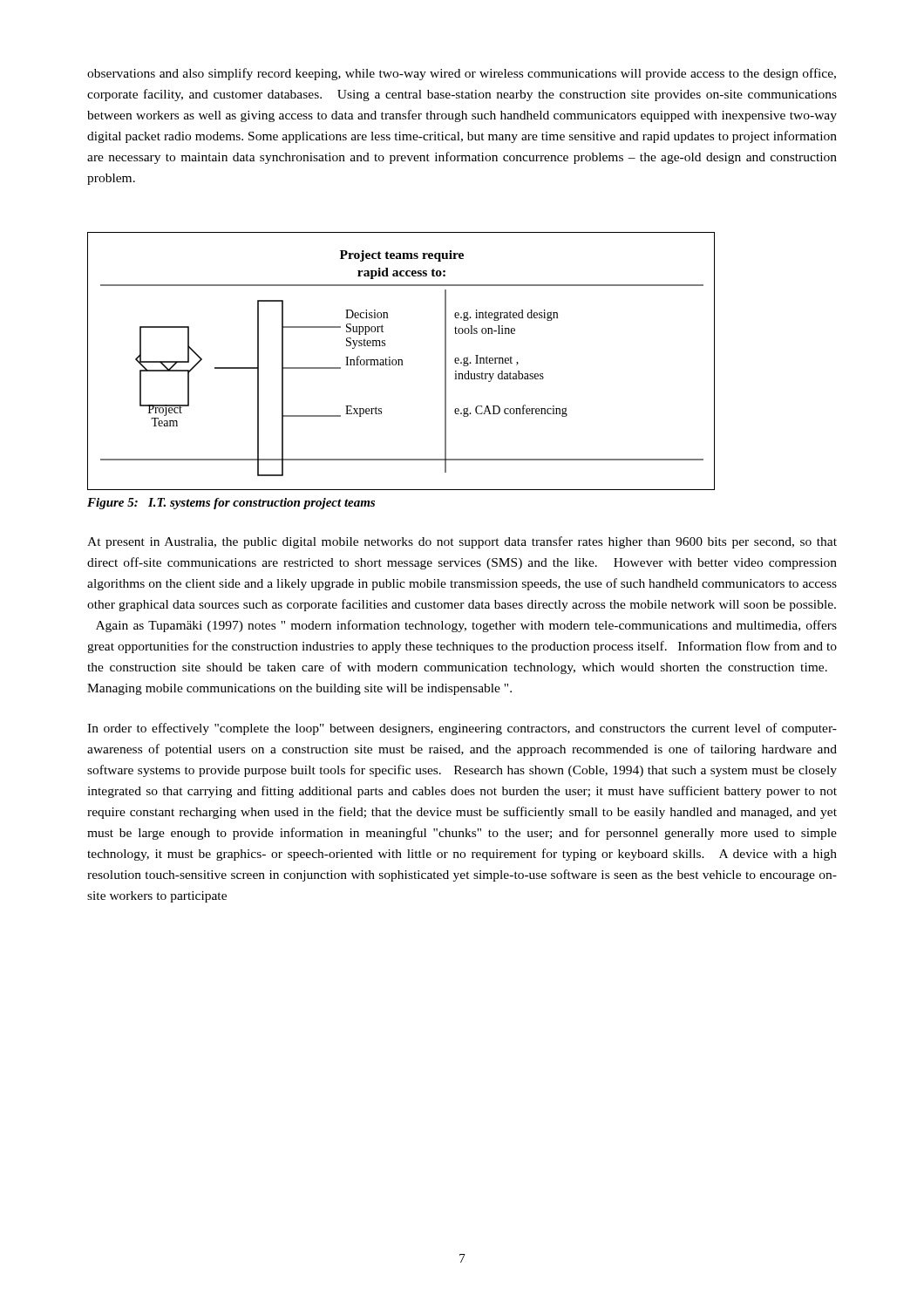Point to the caption beginning "Figure 5: I.T. systems"
Viewport: 924px width, 1308px height.
[231, 502]
